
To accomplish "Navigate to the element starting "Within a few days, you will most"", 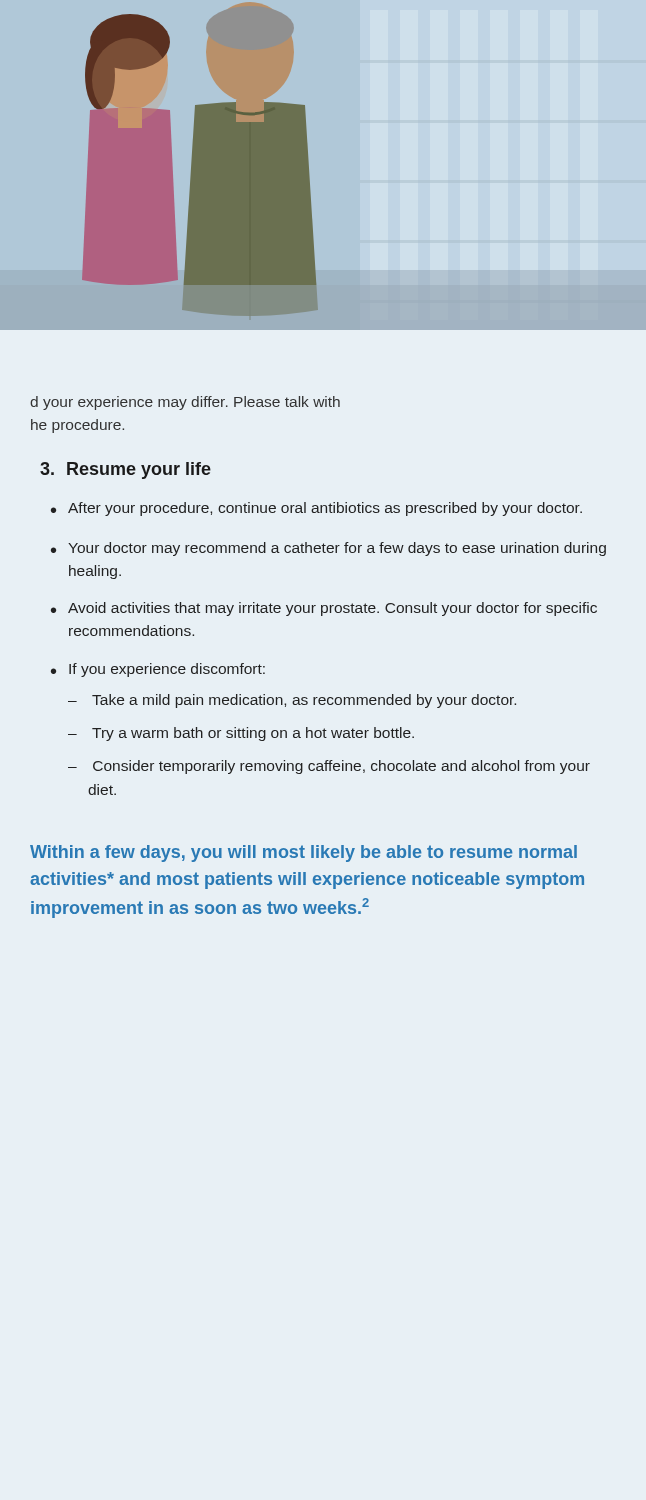I will [x=308, y=880].
